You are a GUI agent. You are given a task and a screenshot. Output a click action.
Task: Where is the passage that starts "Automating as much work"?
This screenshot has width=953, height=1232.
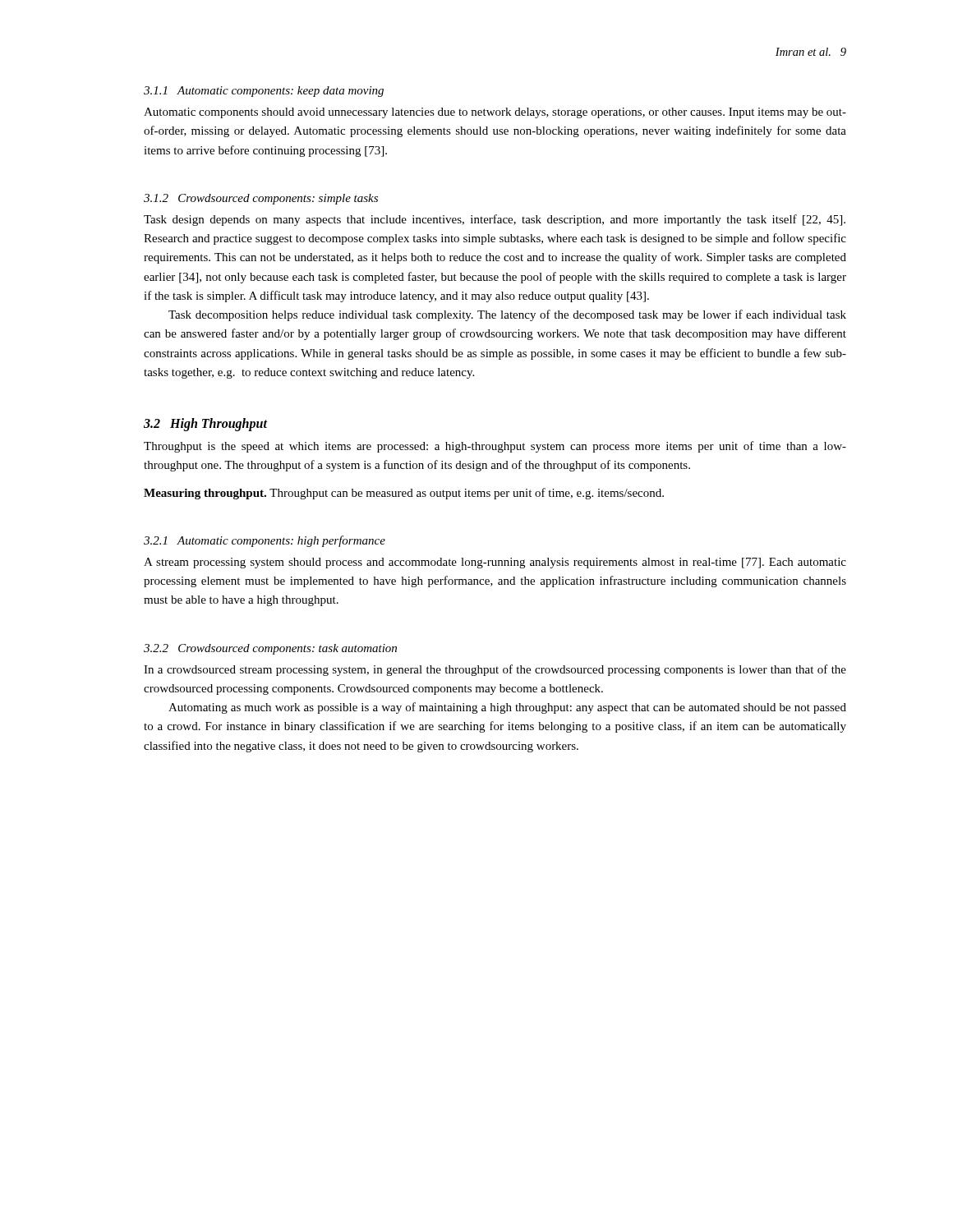coord(495,727)
